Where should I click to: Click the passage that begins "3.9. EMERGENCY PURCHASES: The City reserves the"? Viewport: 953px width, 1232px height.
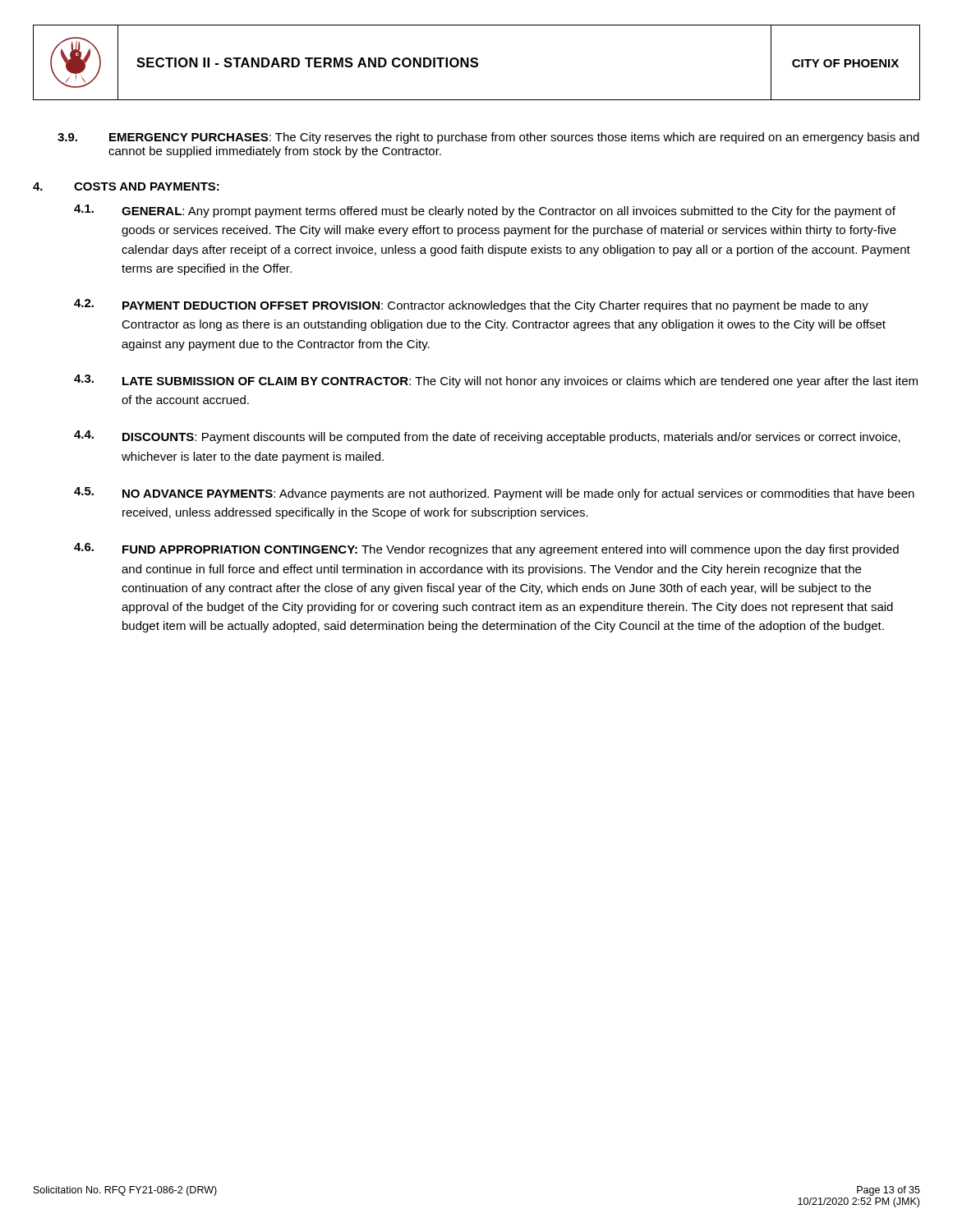point(489,144)
